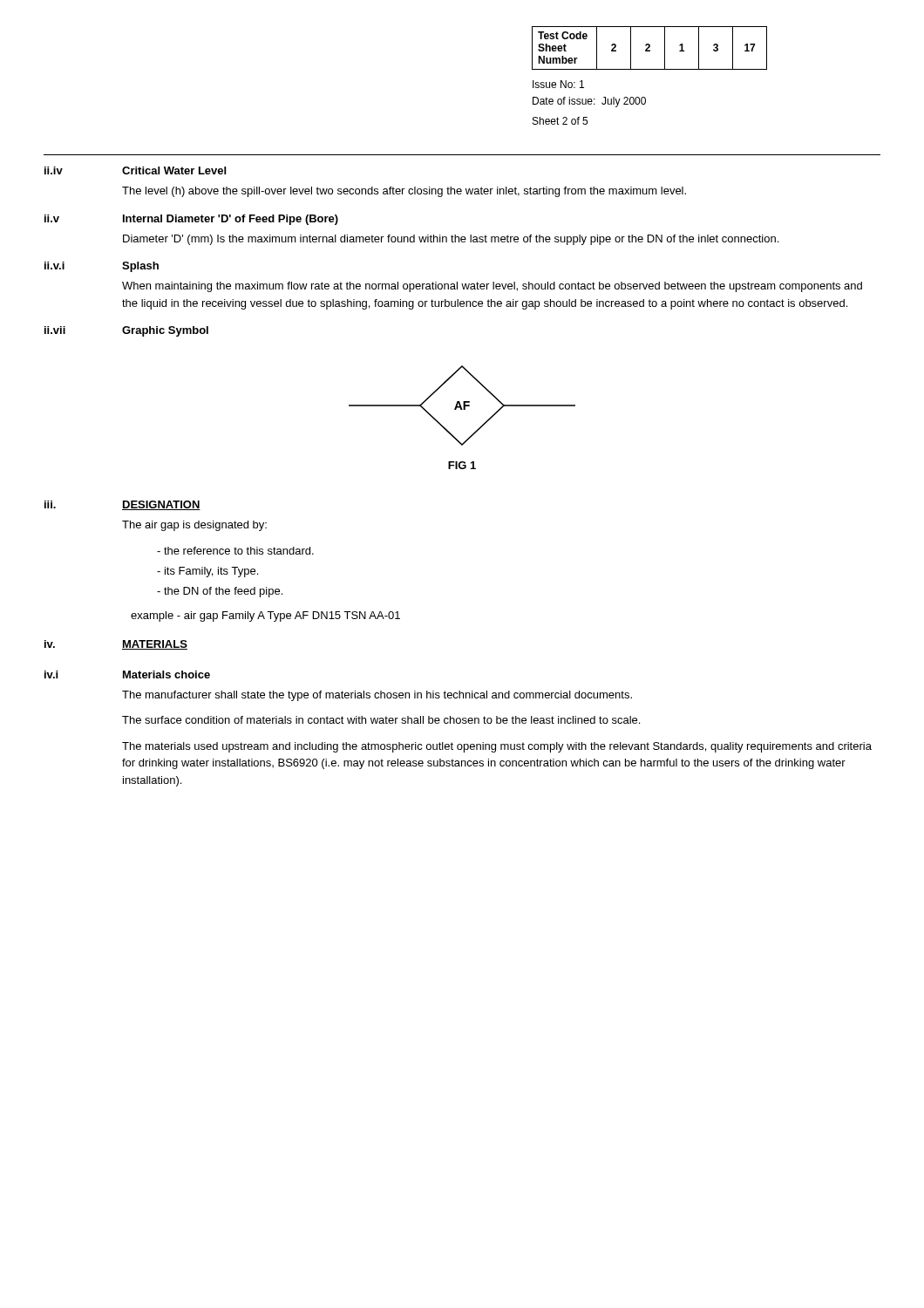The height and width of the screenshot is (1308, 924).
Task: Click the passage that begins "Diameter 'D' (mm) Is the maximum"
Action: pos(451,238)
